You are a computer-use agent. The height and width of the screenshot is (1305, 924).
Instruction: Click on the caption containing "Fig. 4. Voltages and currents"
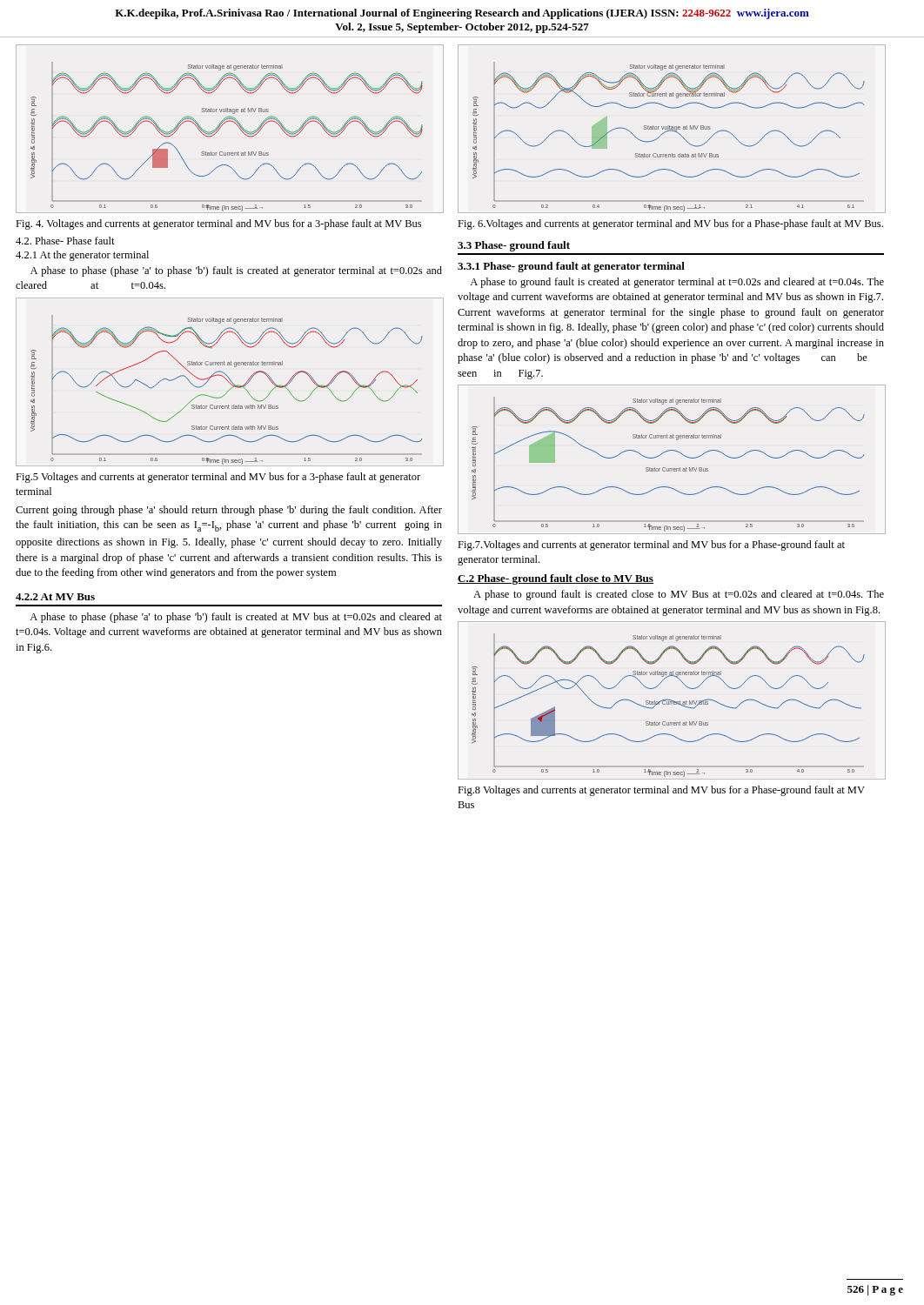[219, 224]
